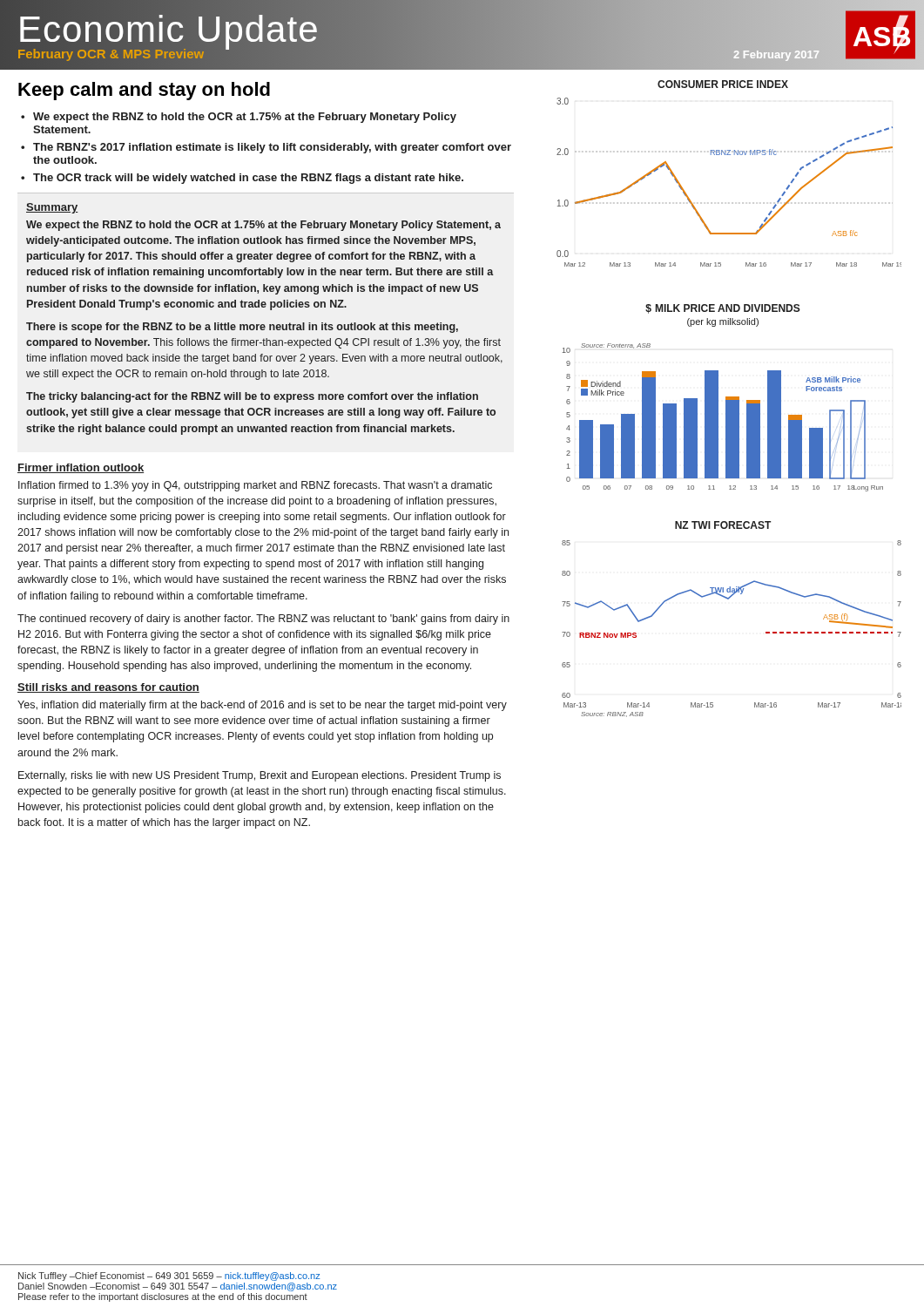Click on the text block starting "Keep calm and stay on"
Viewport: 924px width, 1307px height.
coord(144,89)
